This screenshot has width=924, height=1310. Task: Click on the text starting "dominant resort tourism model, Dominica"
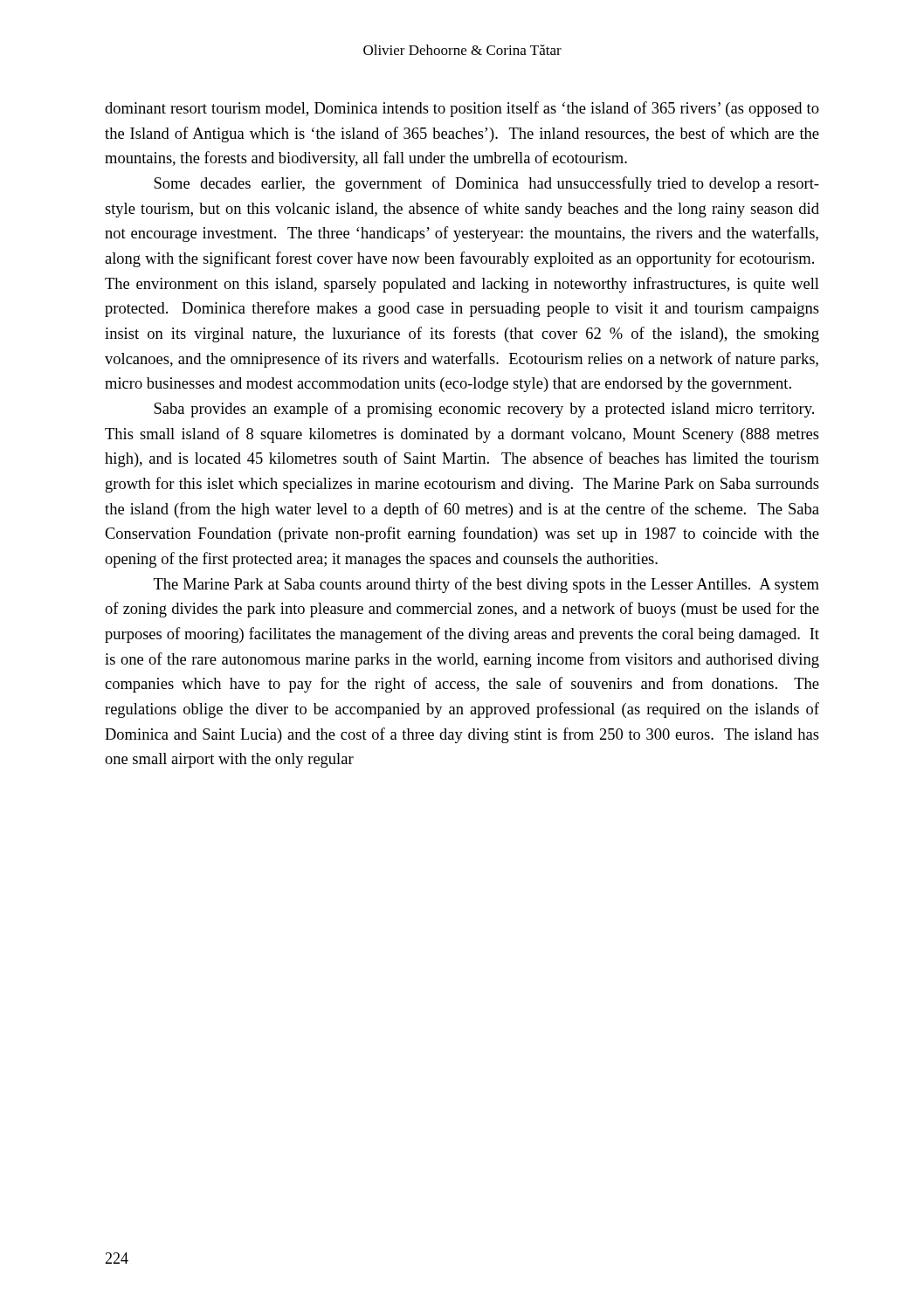(462, 434)
